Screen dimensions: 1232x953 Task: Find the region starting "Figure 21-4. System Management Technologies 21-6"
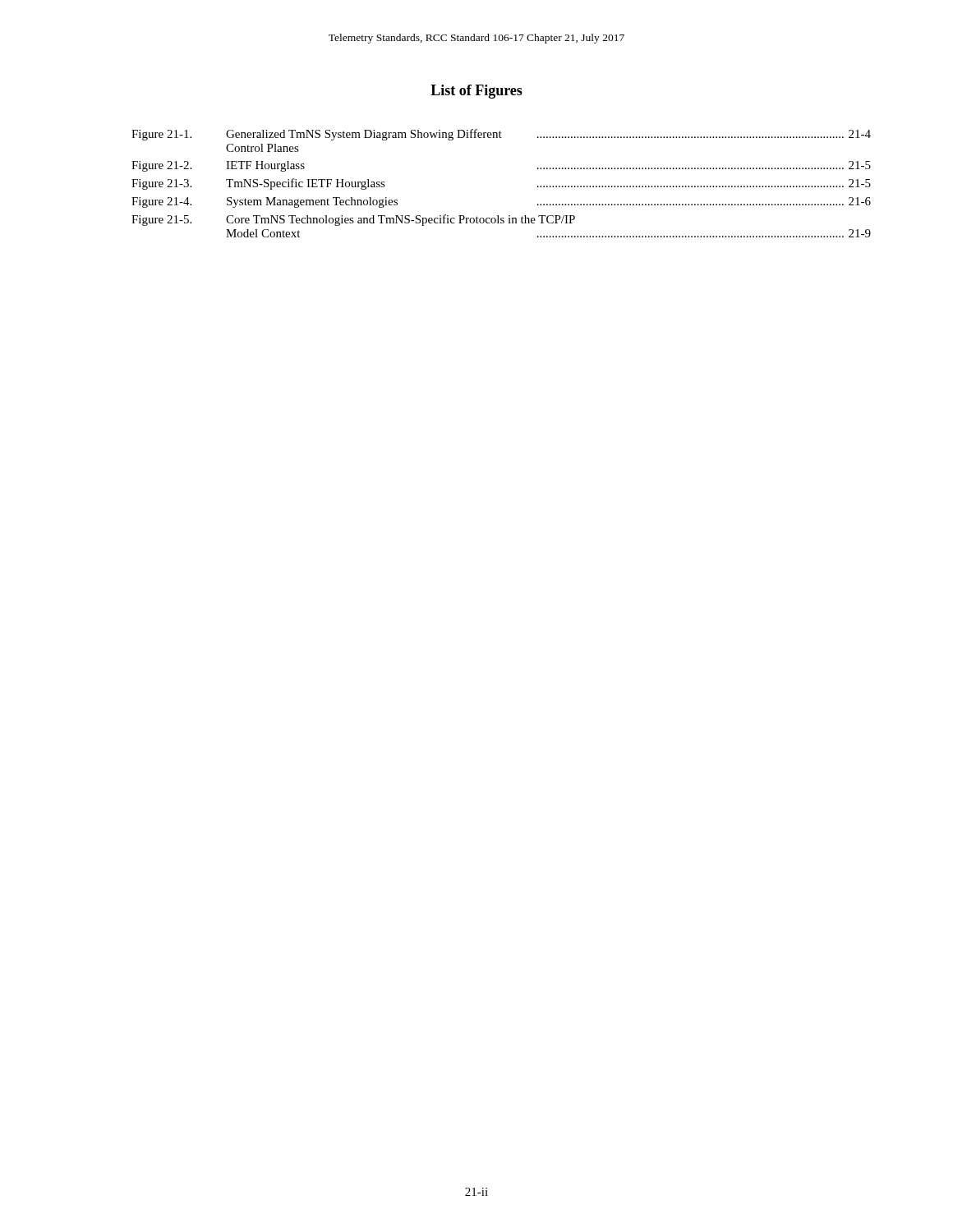[x=159, y=202]
